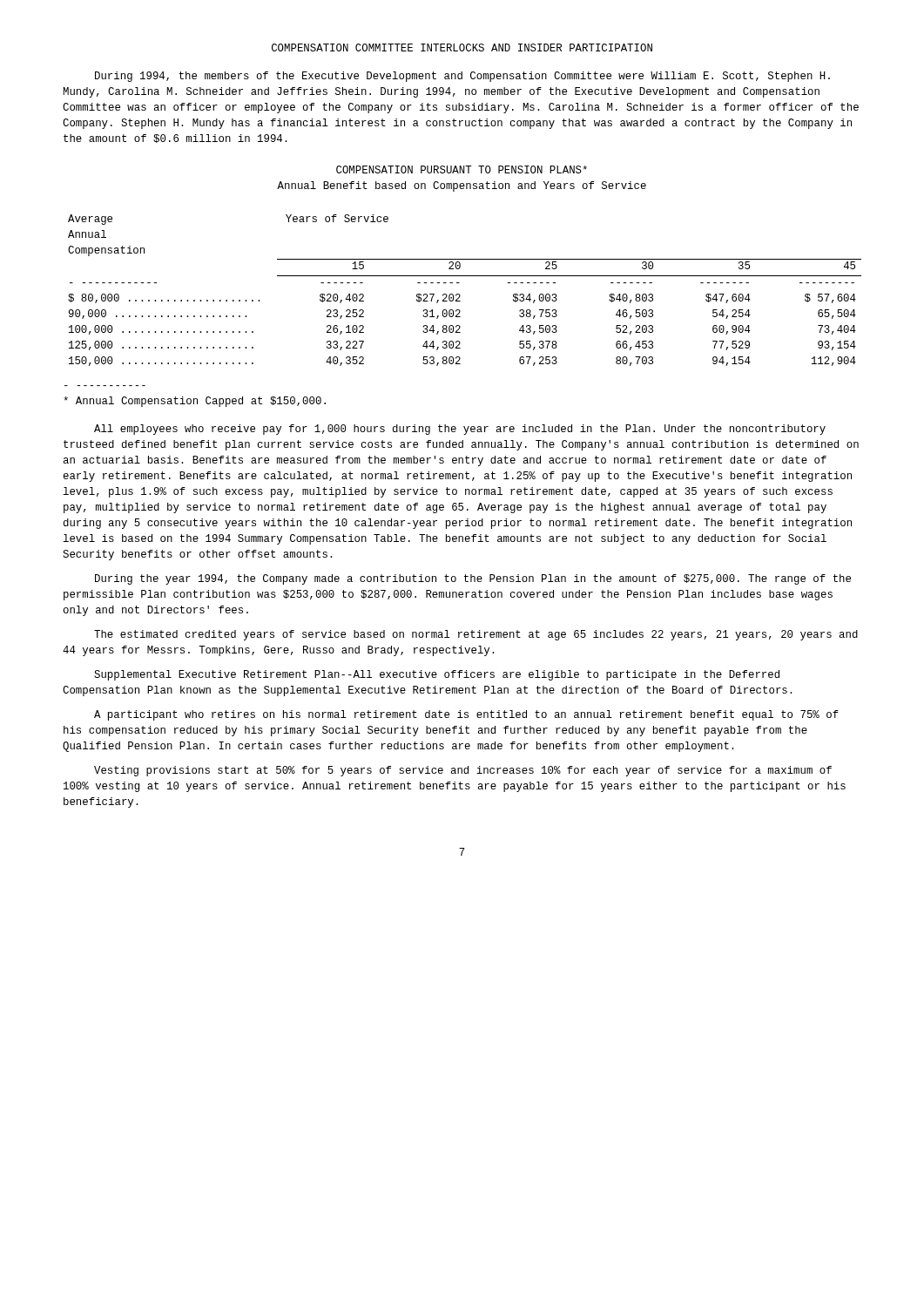Screen dimensions: 1307x924
Task: Select a table
Action: pyautogui.click(x=462, y=292)
